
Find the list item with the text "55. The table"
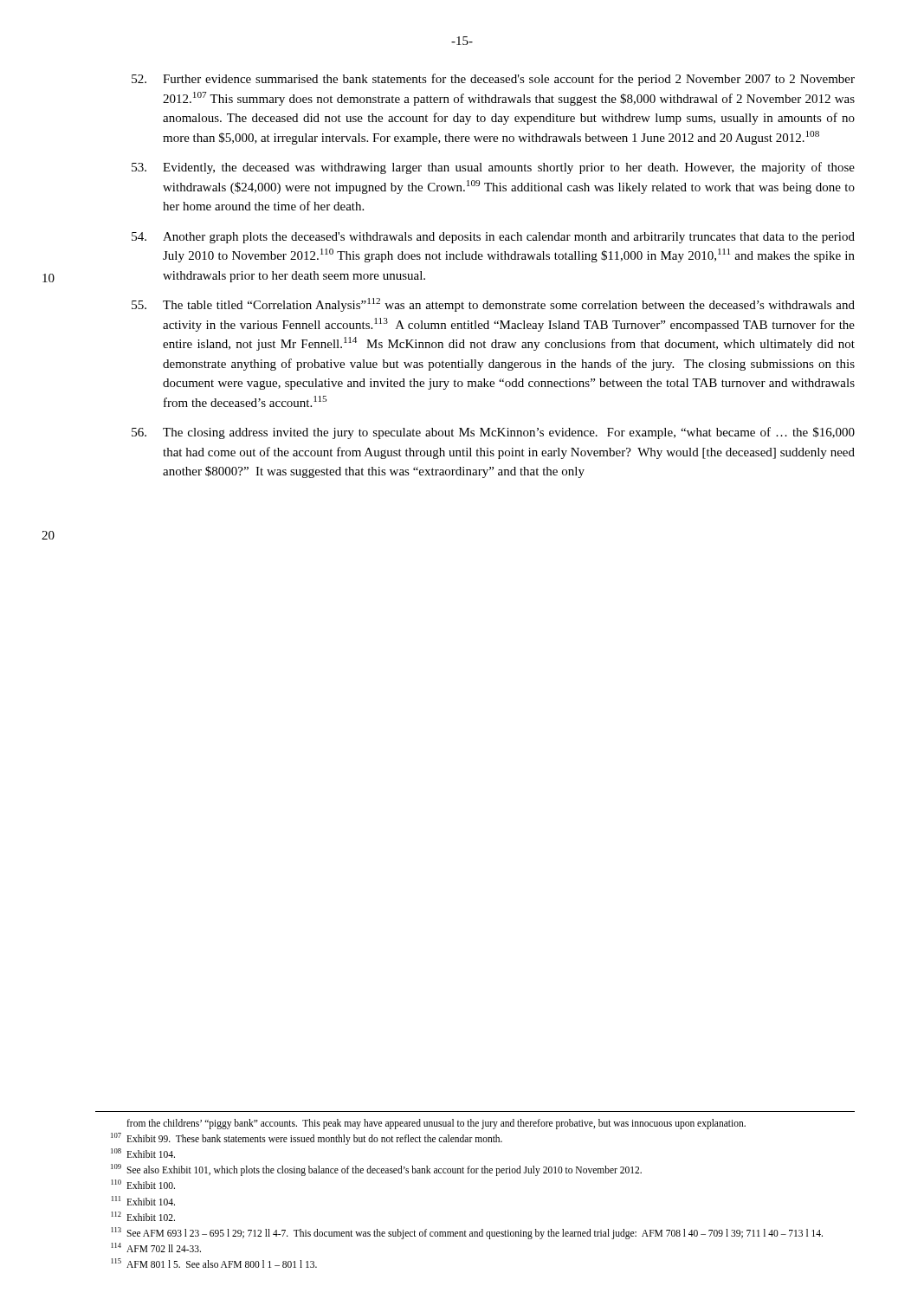click(475, 354)
